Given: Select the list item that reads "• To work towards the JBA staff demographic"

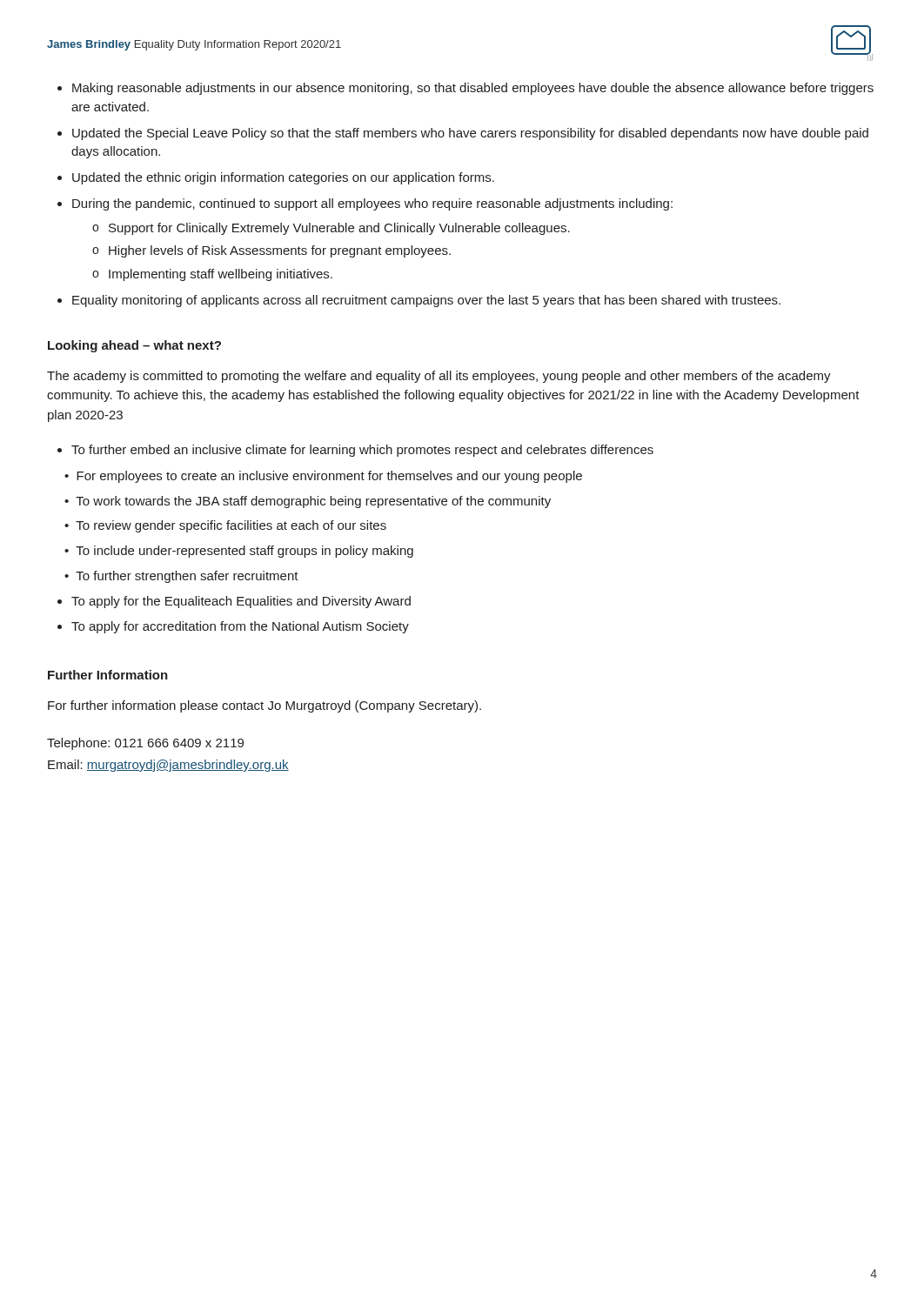Looking at the screenshot, I should click(x=462, y=501).
